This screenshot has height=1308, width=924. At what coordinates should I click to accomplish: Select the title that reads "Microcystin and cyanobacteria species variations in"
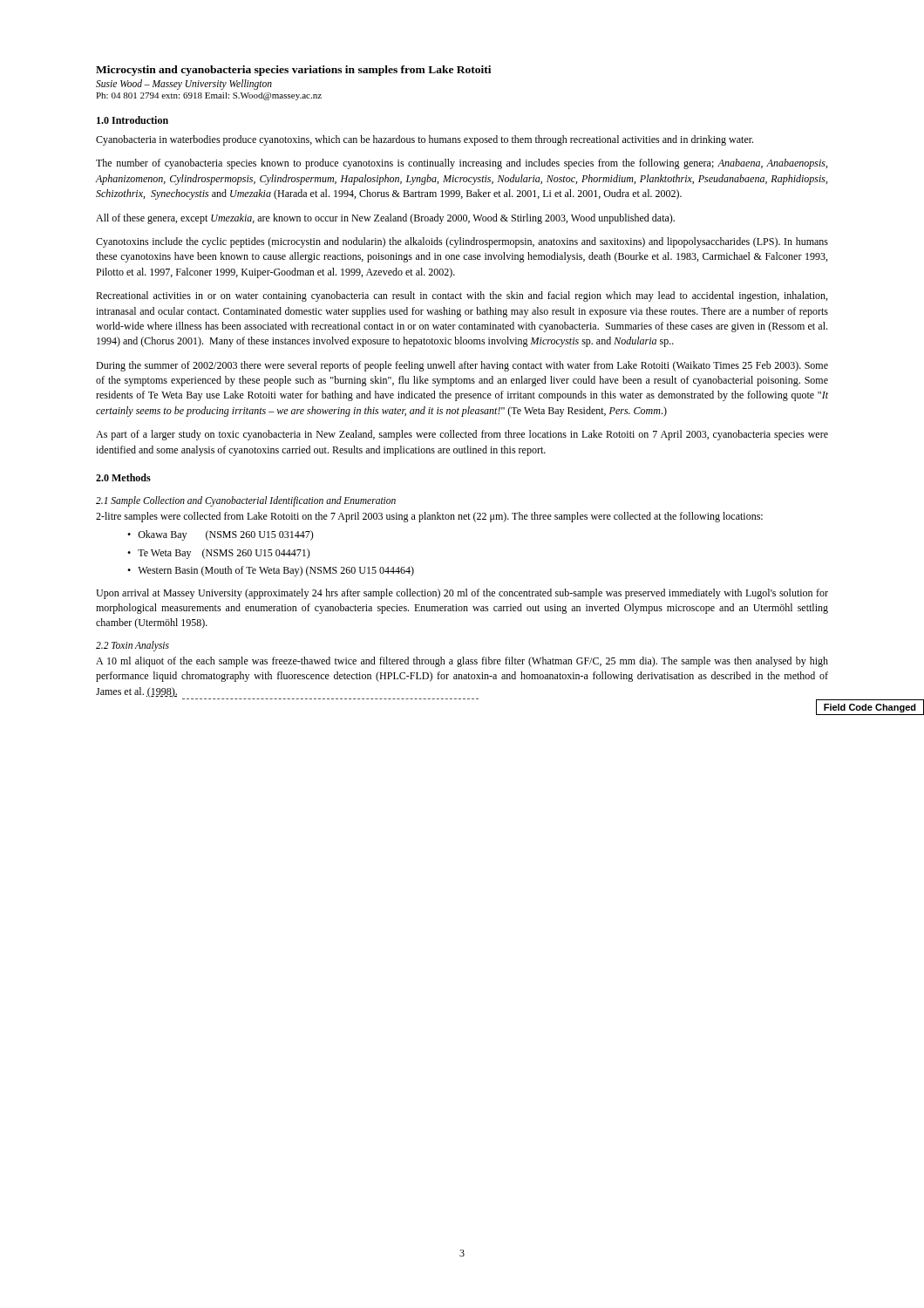coord(294,69)
